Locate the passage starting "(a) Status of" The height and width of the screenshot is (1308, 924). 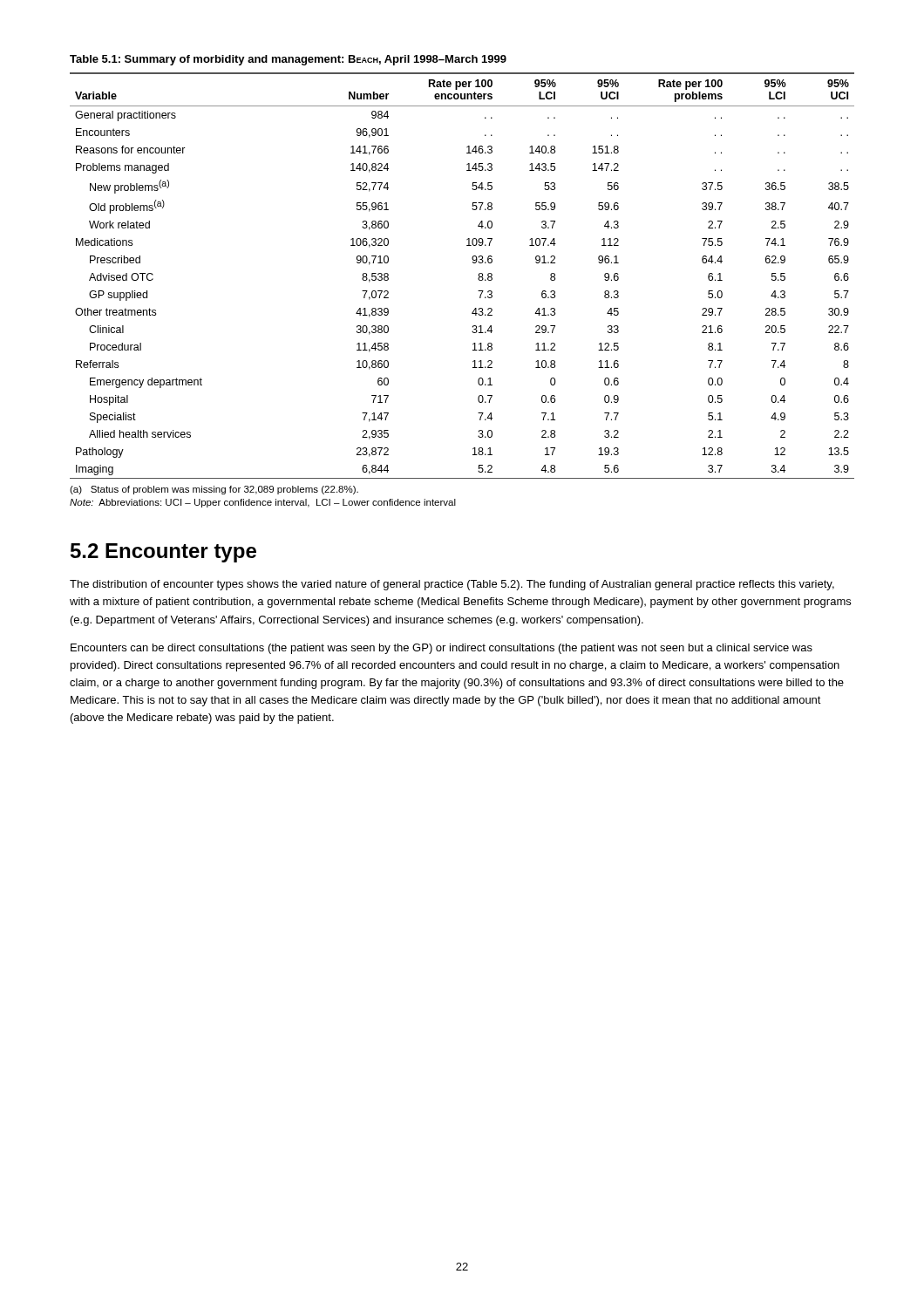click(214, 489)
